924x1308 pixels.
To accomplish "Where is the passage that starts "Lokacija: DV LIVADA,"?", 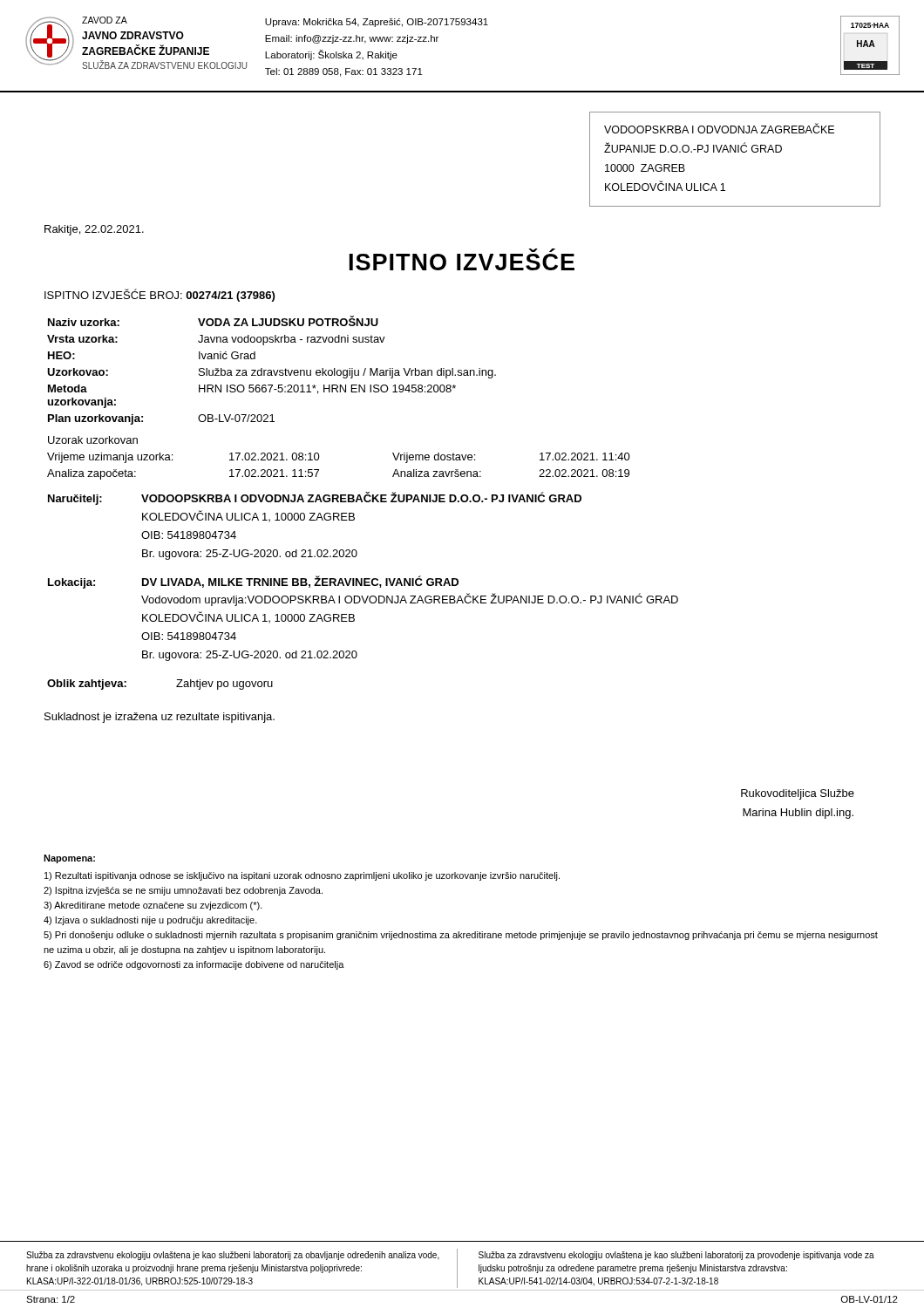I will coord(253,582).
